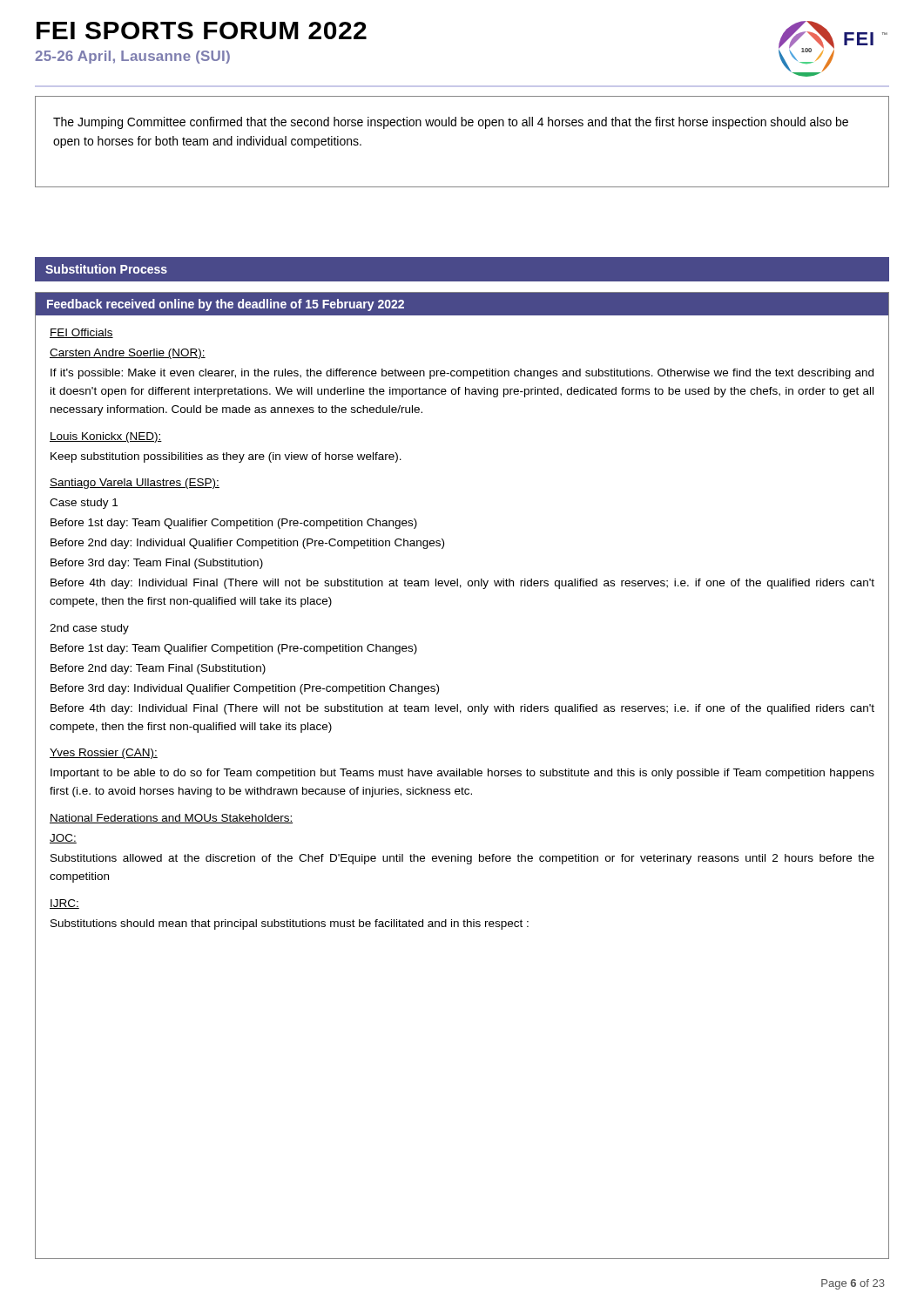Locate the region starting "Before 3rd day: Team Final"
Image resolution: width=924 pixels, height=1307 pixels.
click(x=156, y=563)
